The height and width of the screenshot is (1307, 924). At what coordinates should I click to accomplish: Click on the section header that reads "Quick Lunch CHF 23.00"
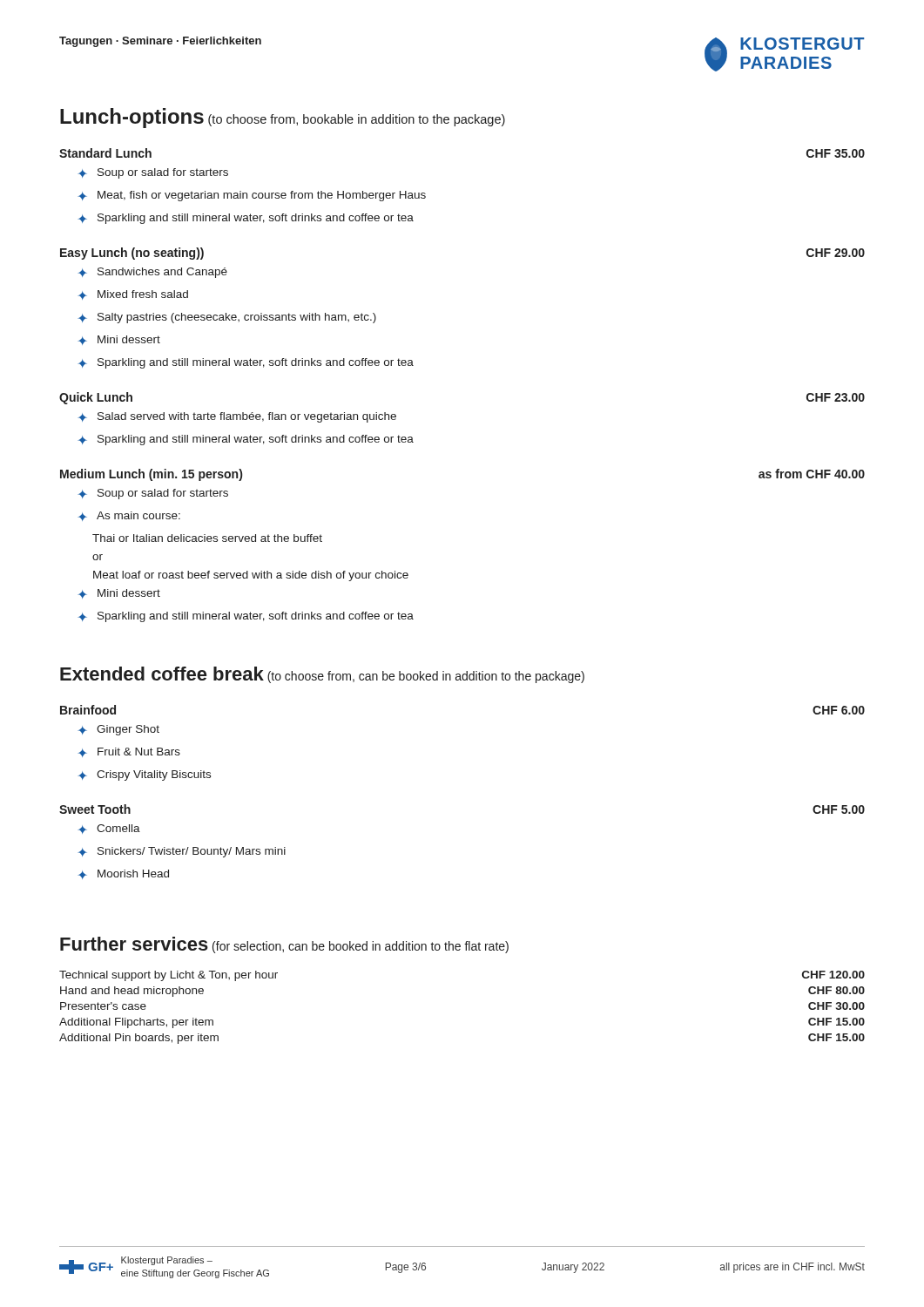tap(99, 398)
